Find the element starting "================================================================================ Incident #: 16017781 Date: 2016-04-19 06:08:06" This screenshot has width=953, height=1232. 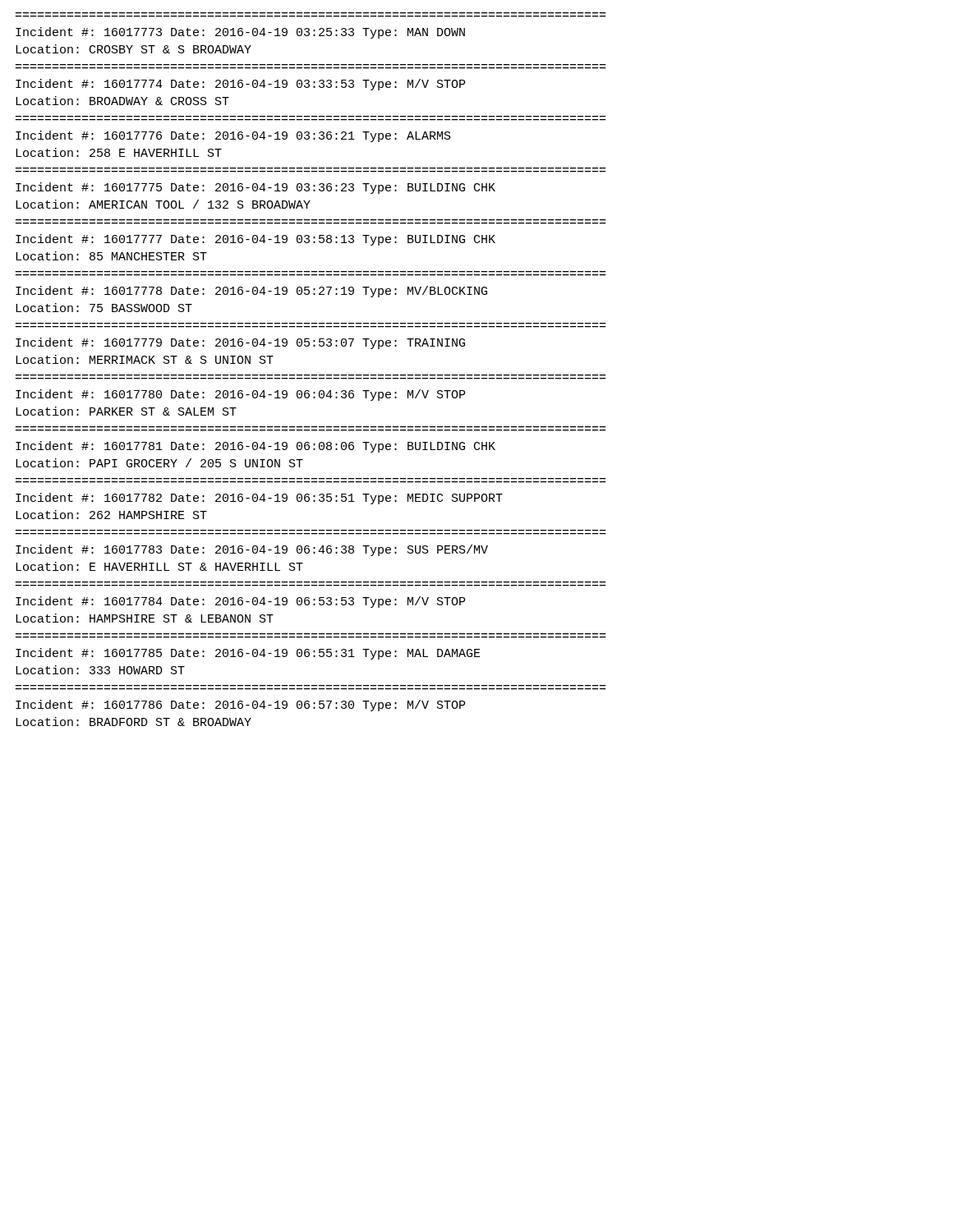tap(476, 448)
